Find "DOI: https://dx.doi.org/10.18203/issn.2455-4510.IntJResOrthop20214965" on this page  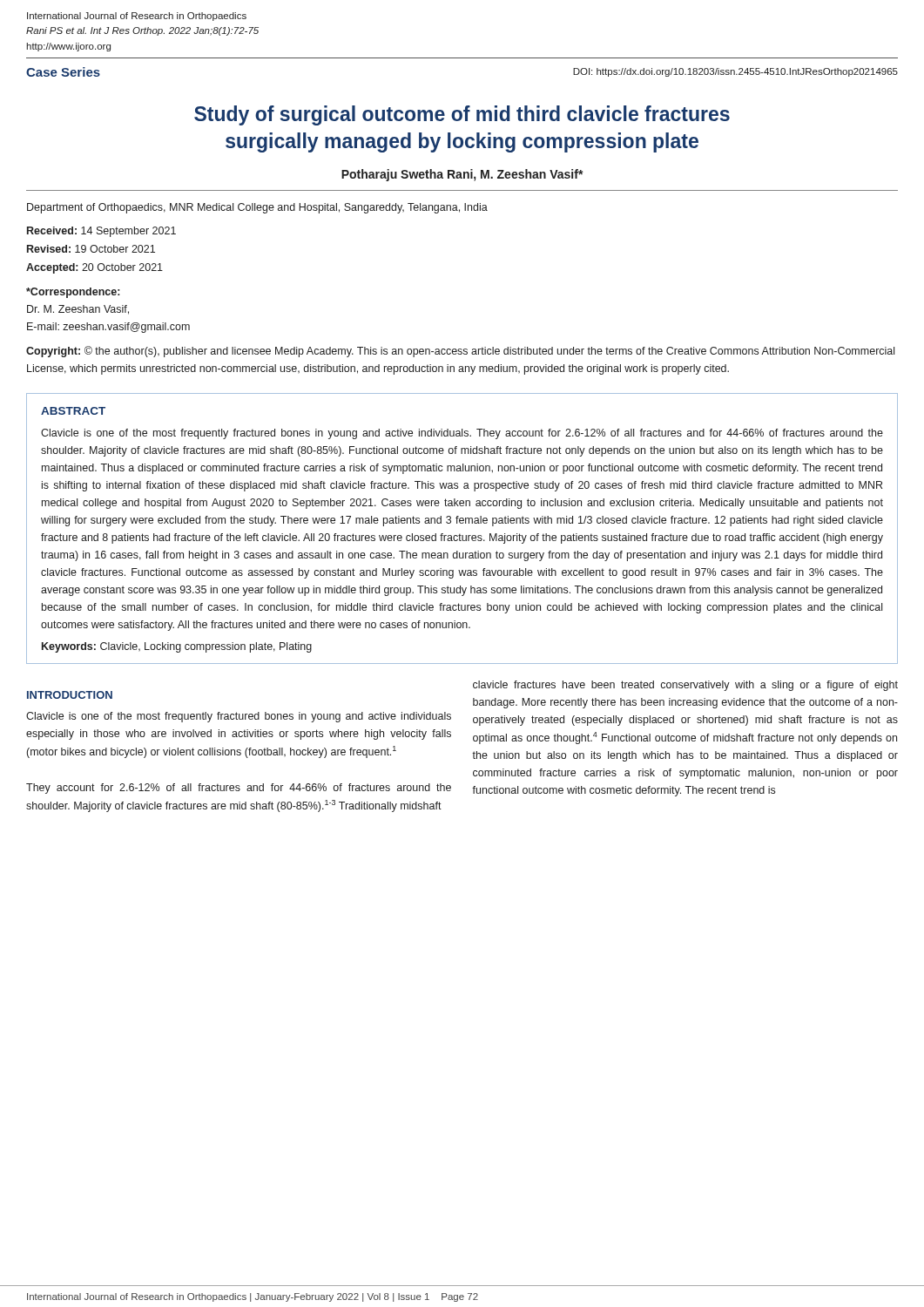coord(735,72)
